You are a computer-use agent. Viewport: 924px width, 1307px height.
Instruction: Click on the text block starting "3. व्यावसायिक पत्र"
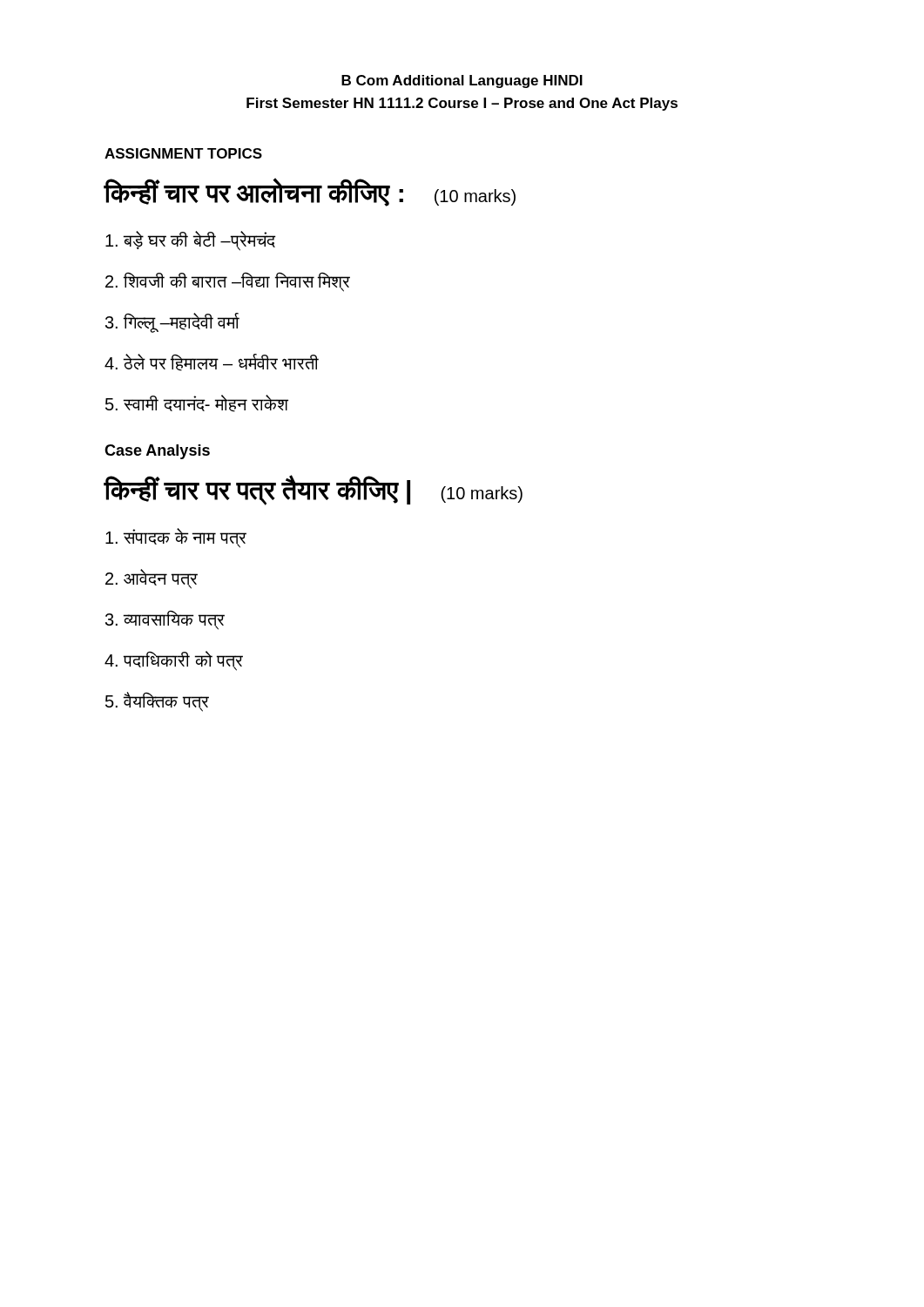tap(165, 620)
